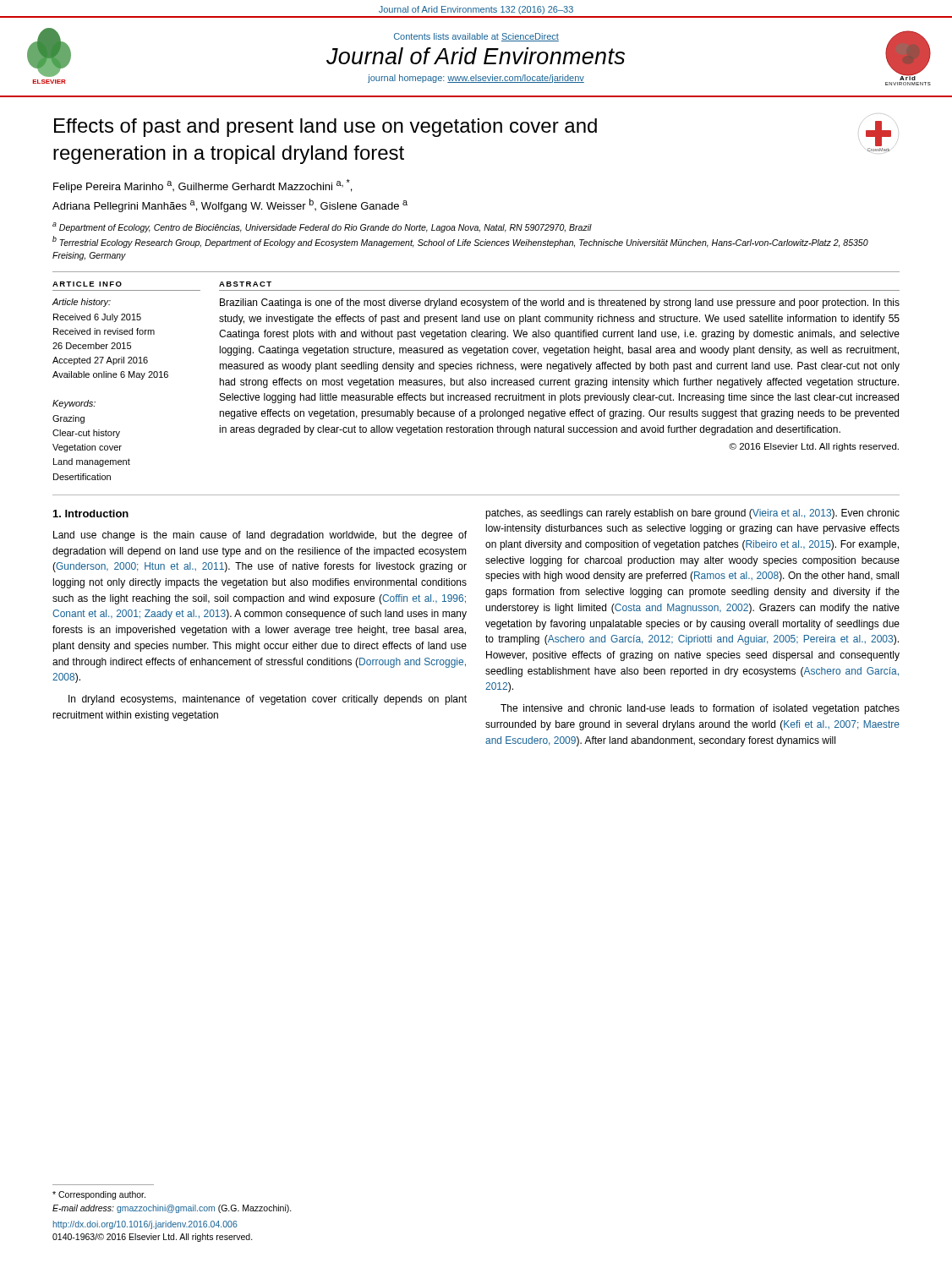Image resolution: width=952 pixels, height=1268 pixels.
Task: Find the text block containing "patches, as seedlings can rarely establish on bare"
Action: coord(692,627)
